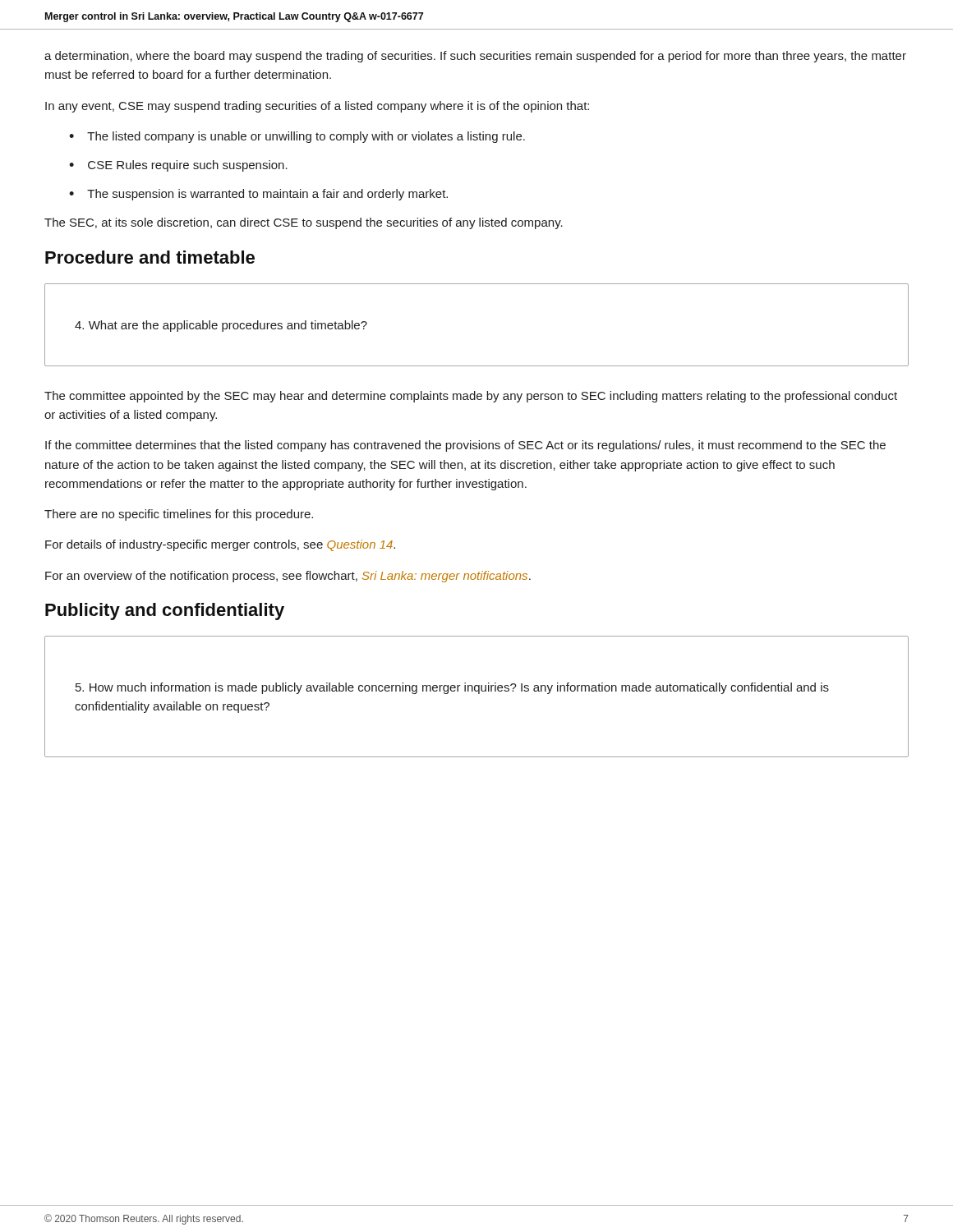
Task: Find the block on this page that starts "• The listed company is unable or"
Action: (297, 137)
